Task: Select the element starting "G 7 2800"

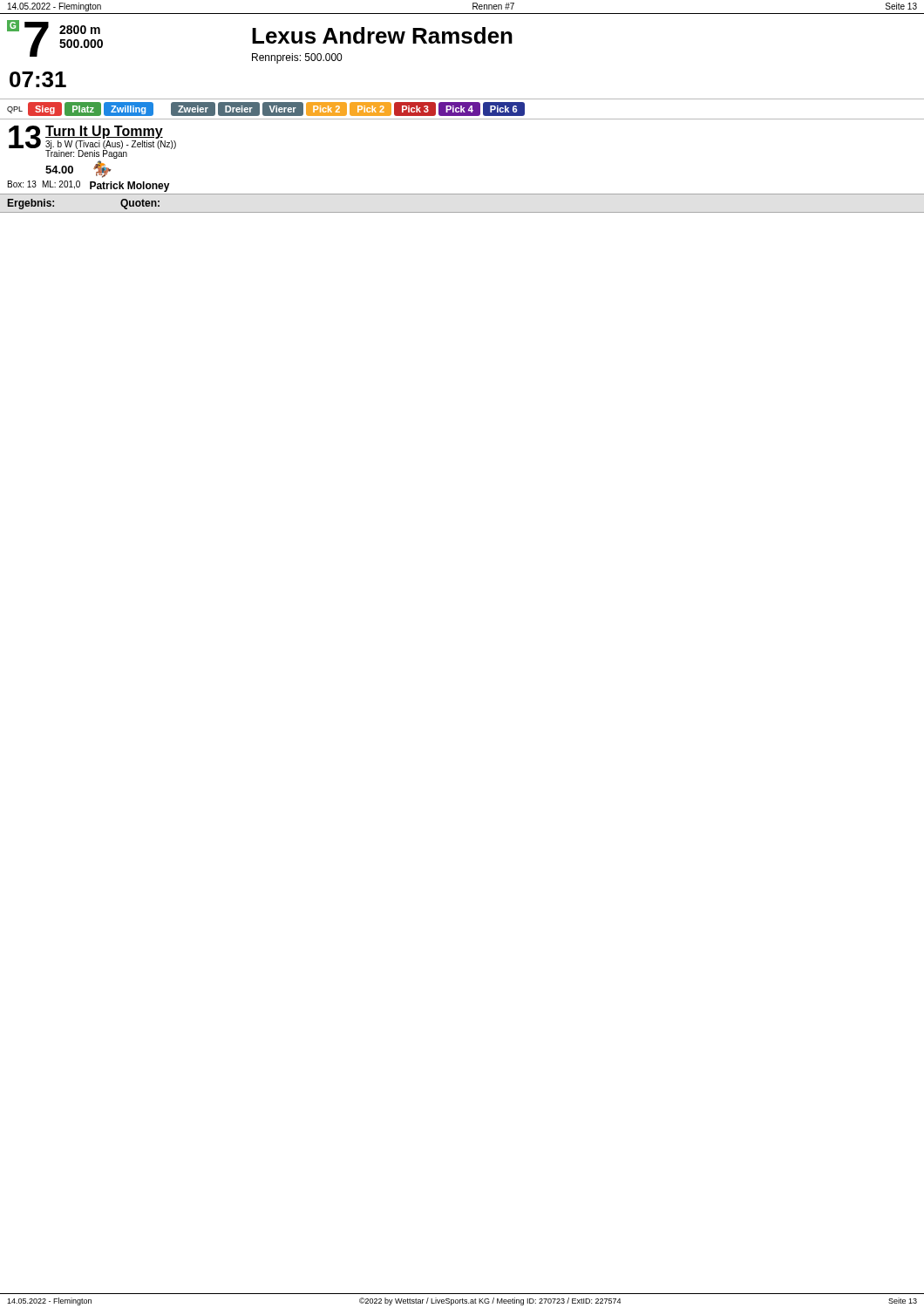Action: 260,54
